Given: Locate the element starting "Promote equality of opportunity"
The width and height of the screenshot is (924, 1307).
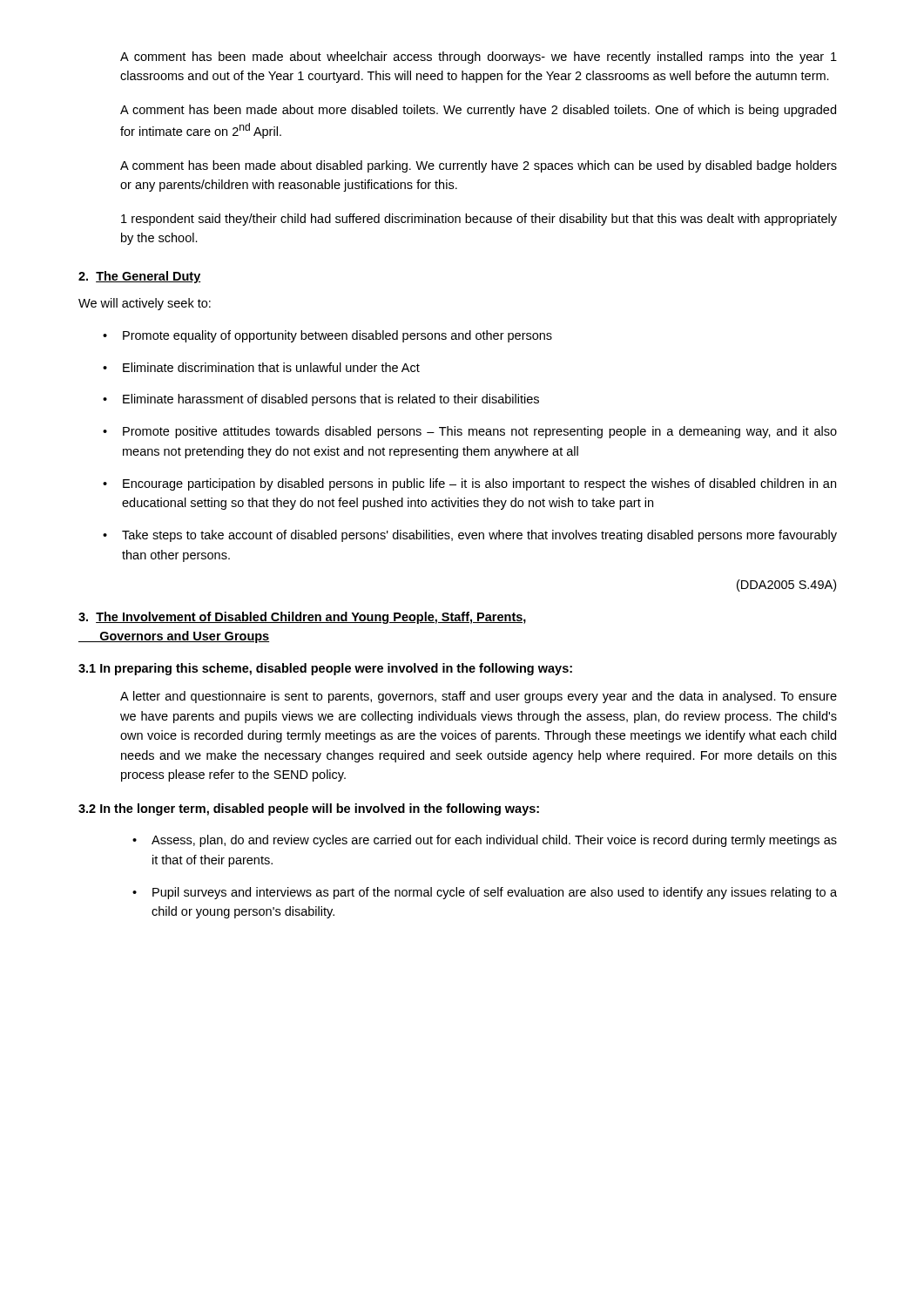Looking at the screenshot, I should [470, 335].
